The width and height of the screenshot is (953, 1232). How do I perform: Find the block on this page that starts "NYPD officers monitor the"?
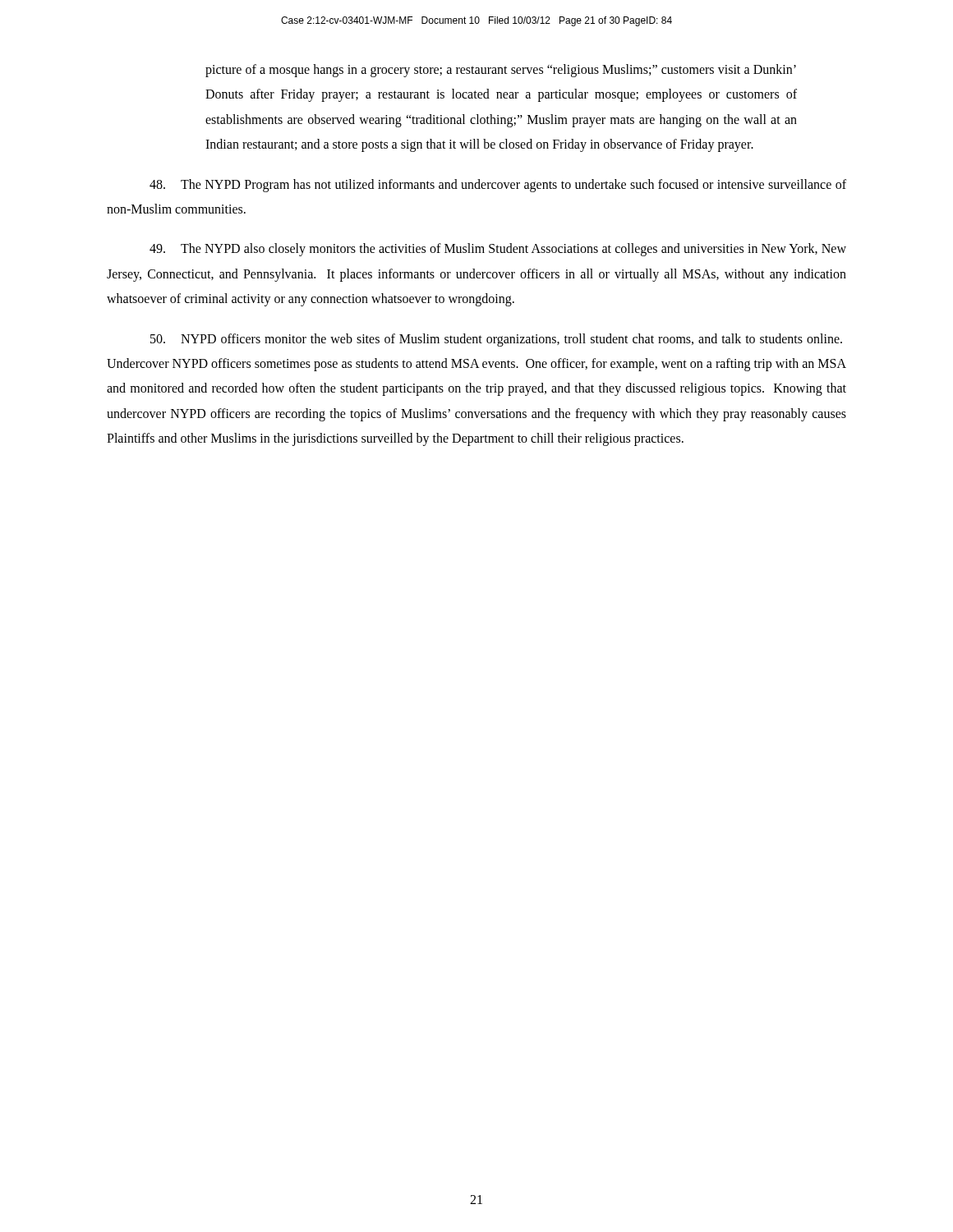[476, 386]
